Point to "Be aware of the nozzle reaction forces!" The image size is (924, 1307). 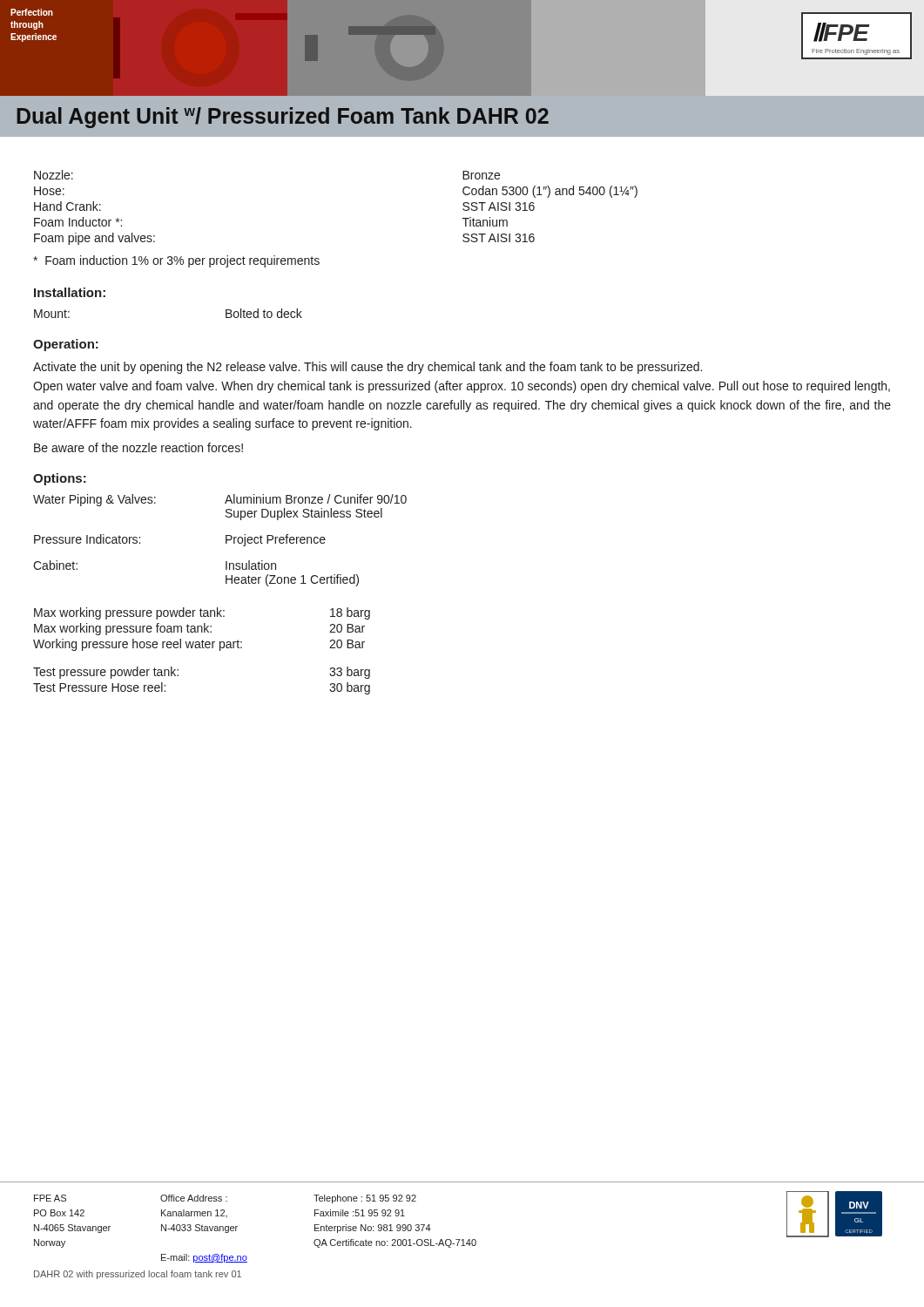(138, 448)
